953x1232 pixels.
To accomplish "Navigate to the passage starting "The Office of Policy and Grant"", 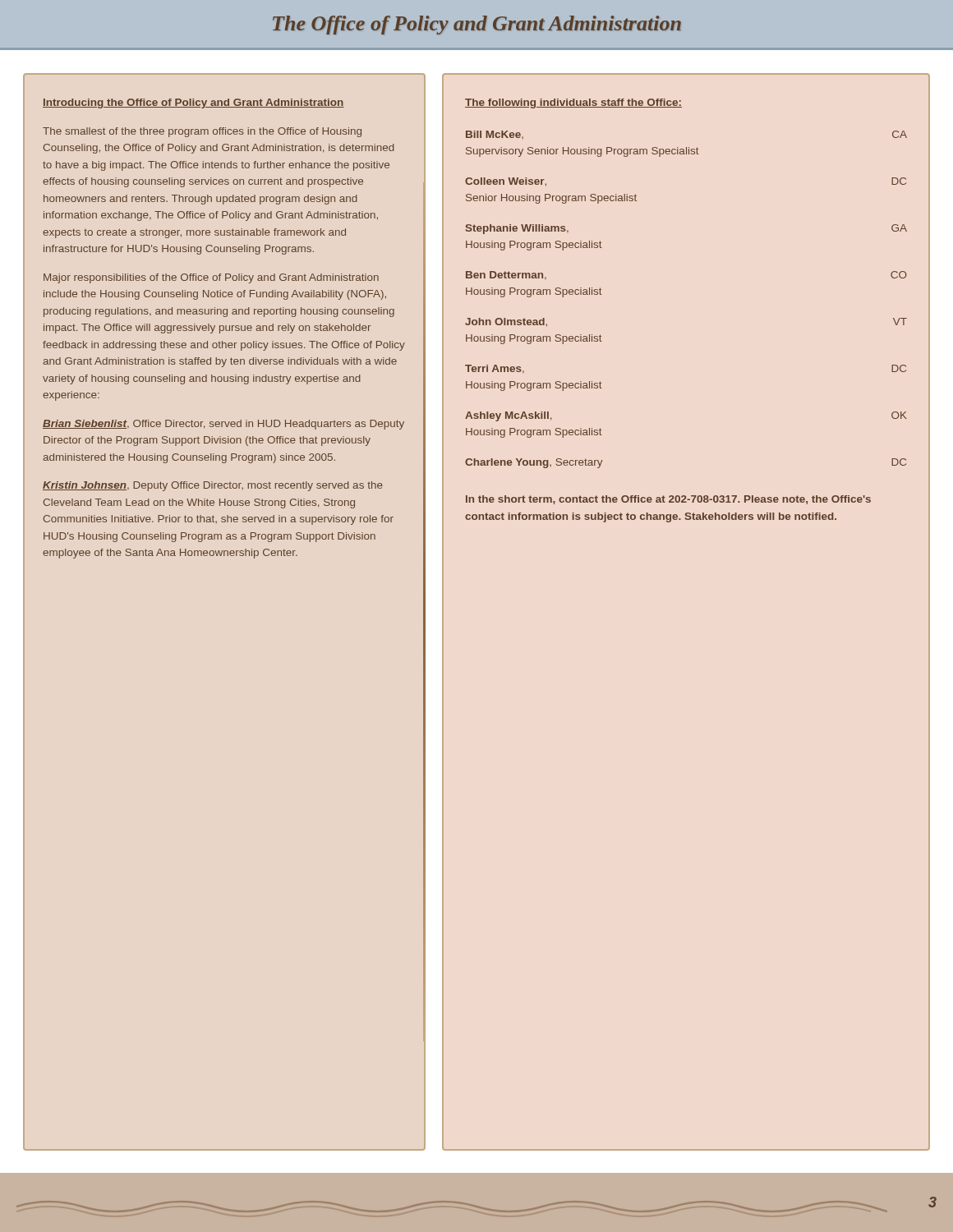I will click(476, 24).
